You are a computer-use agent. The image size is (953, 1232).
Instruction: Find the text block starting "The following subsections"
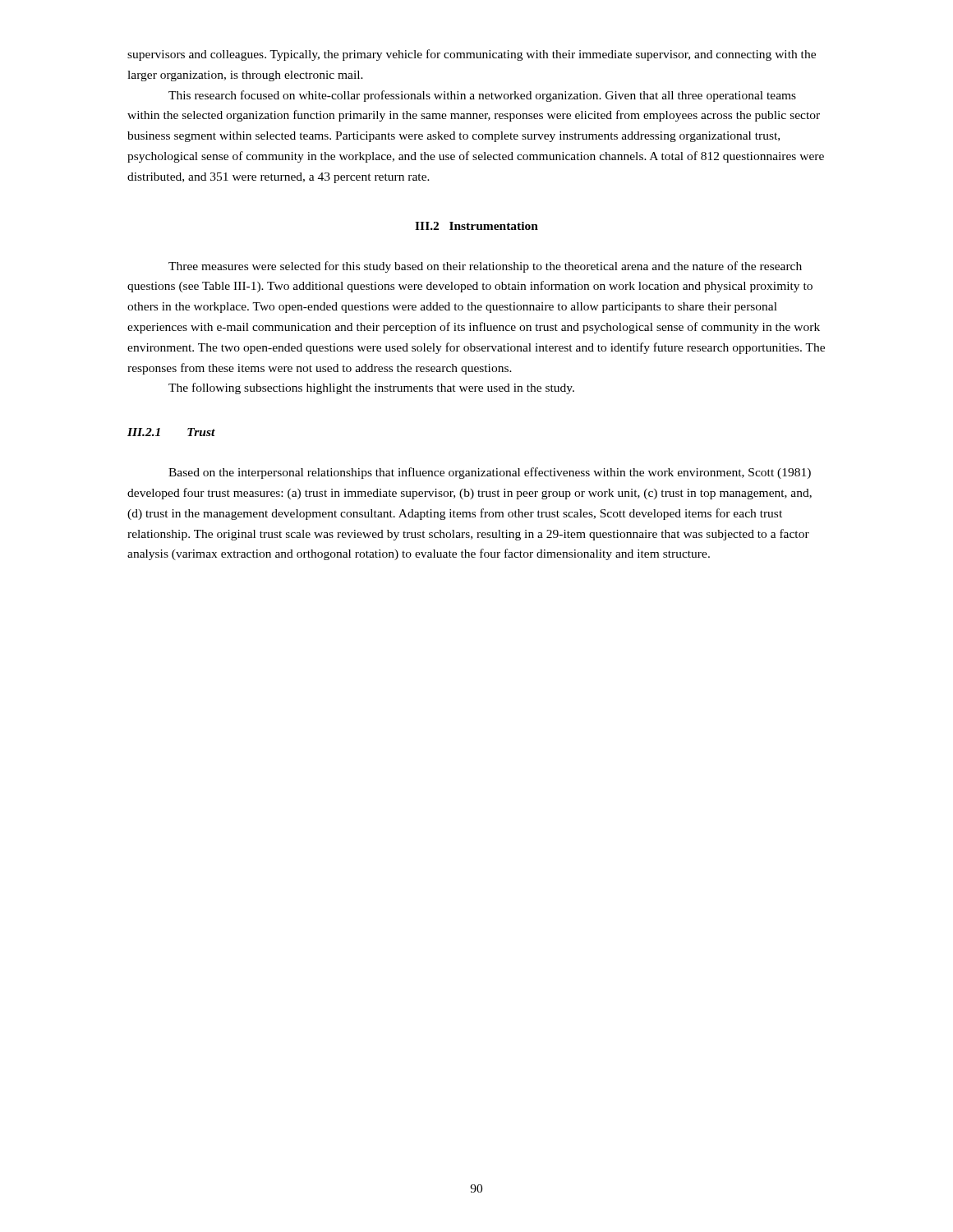(x=476, y=388)
